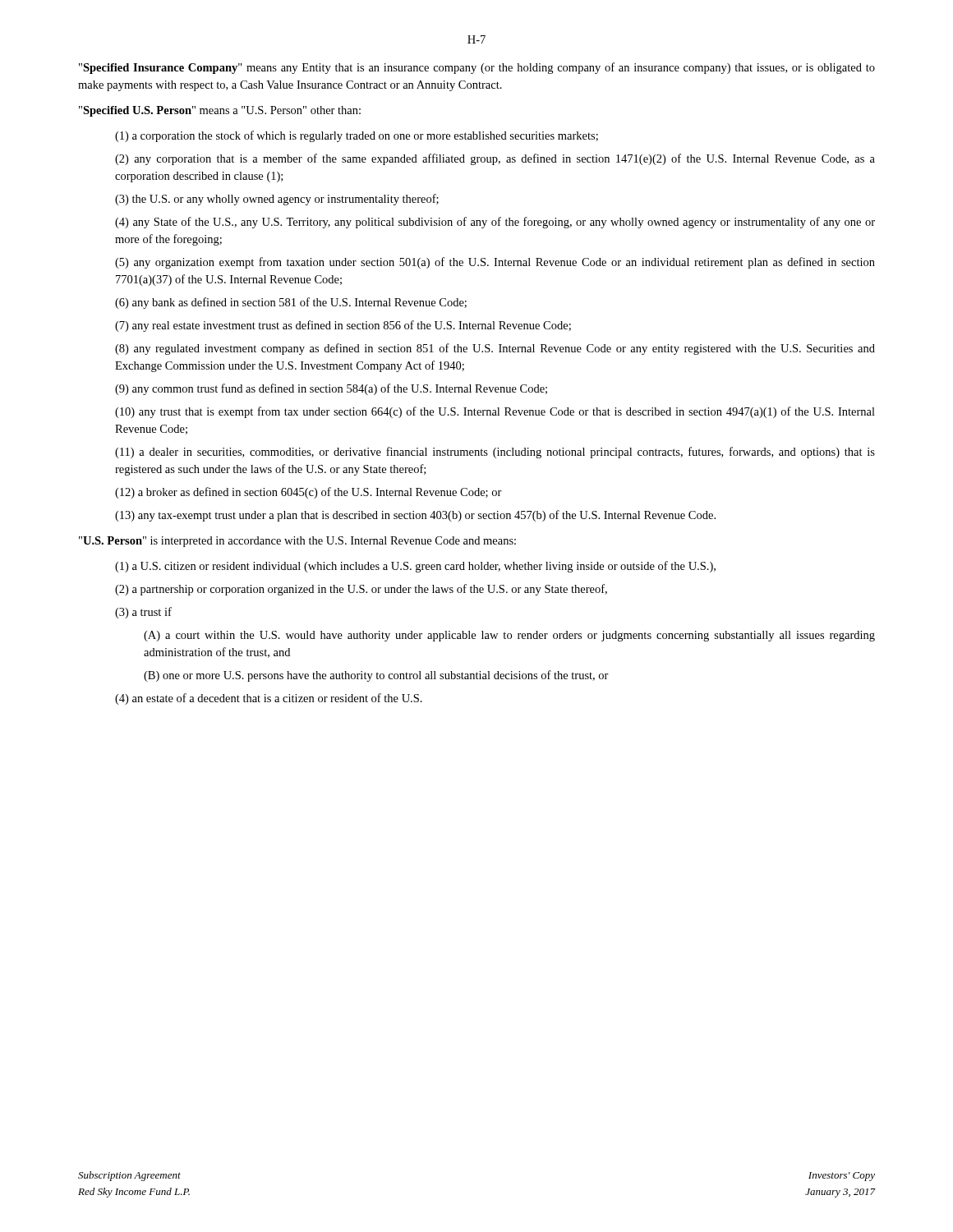Locate the region starting ""U.S. Person" is"
Viewport: 953px width, 1232px height.
[297, 541]
